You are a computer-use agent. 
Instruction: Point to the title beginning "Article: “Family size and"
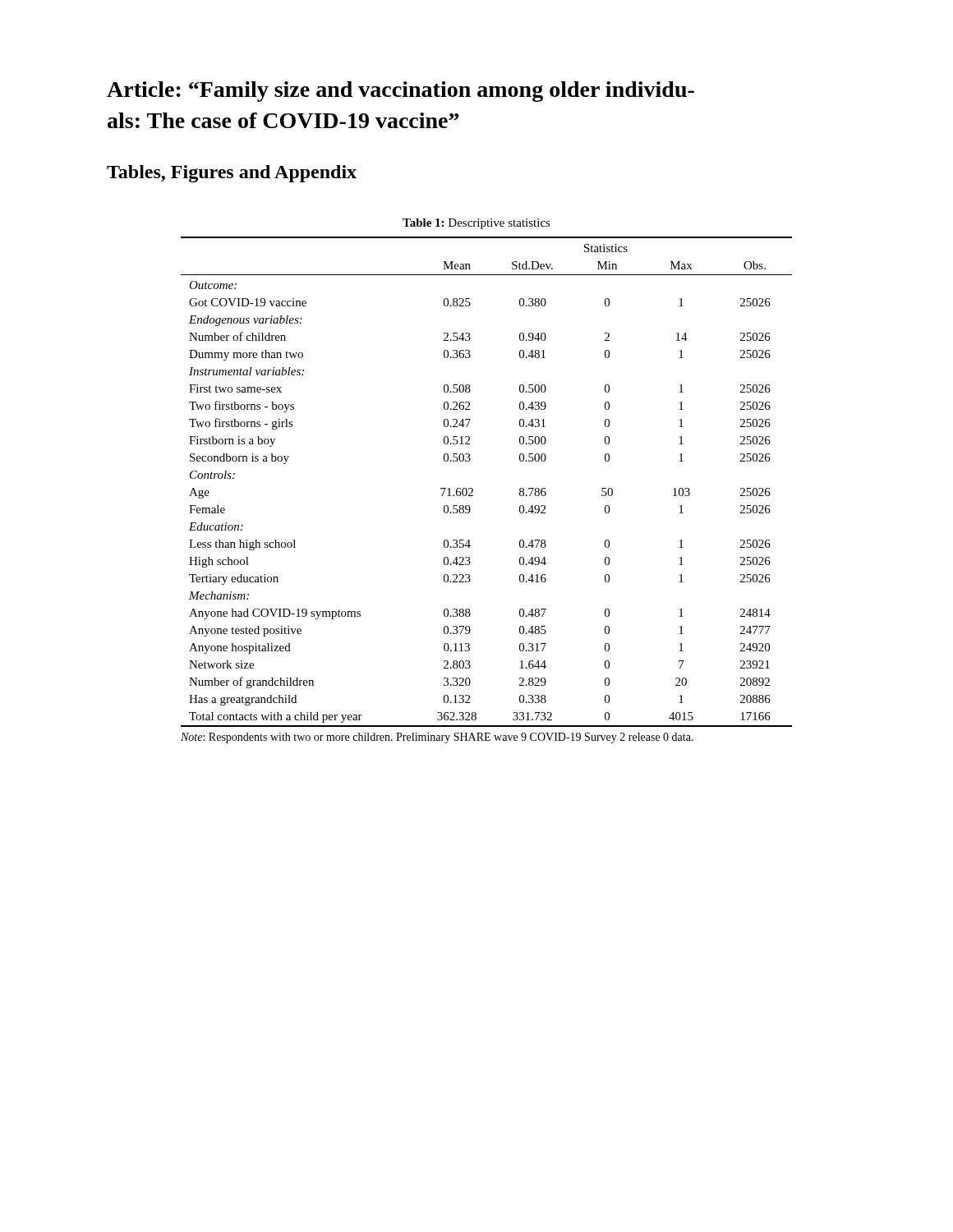pyautogui.click(x=401, y=105)
